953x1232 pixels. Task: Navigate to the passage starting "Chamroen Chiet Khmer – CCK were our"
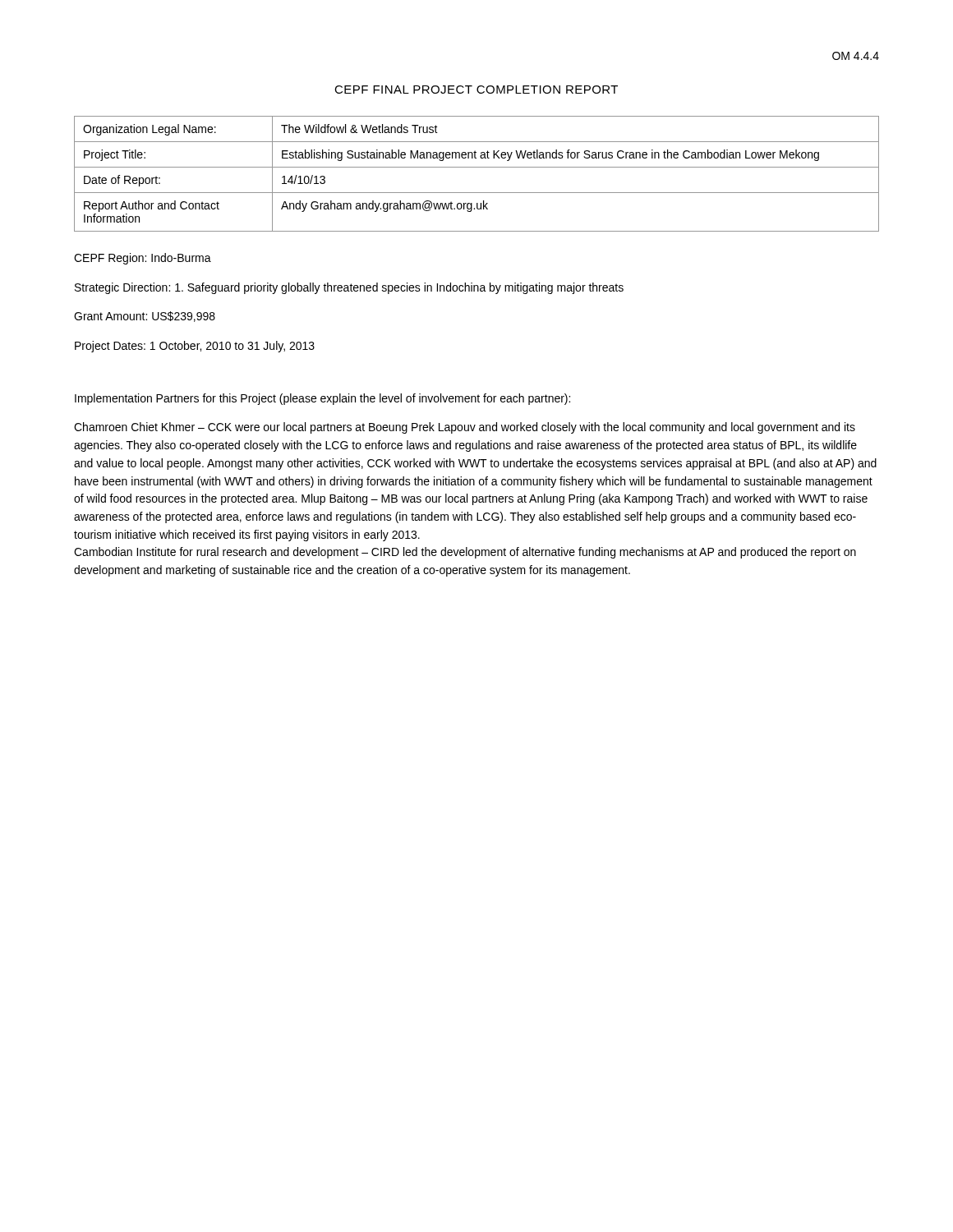pyautogui.click(x=475, y=499)
